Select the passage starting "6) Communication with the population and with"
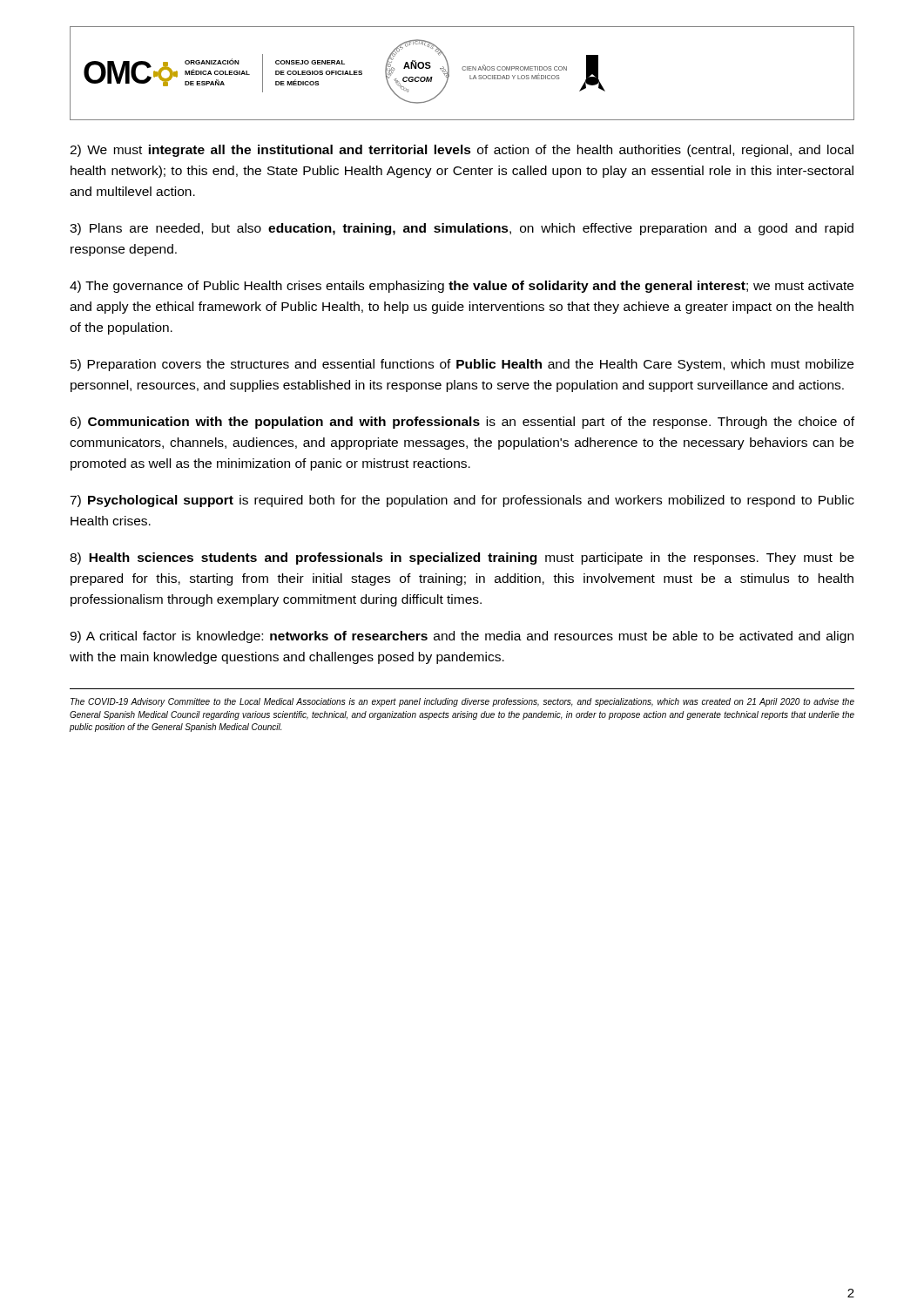924x1307 pixels. 462,442
